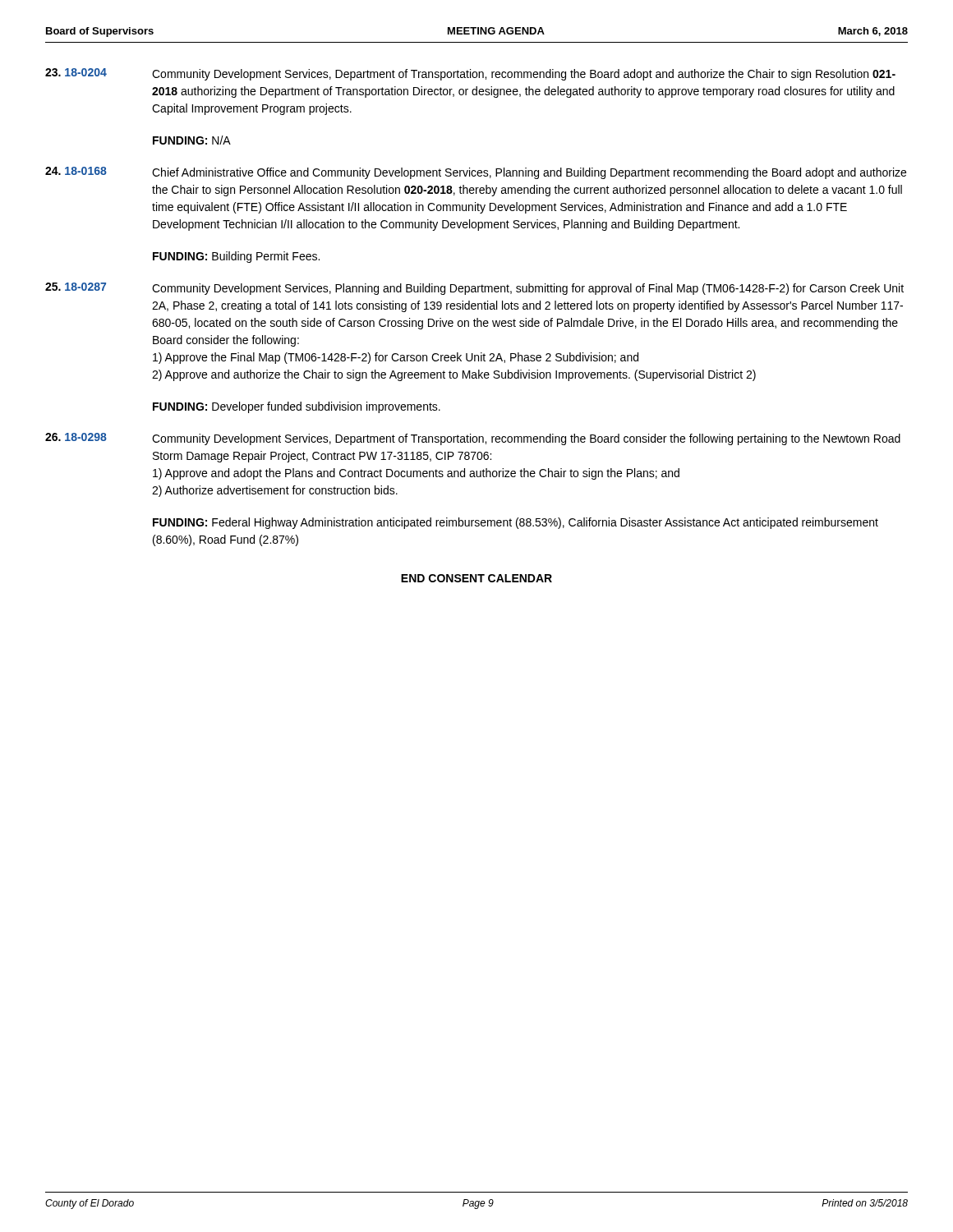Locate the region starting "FUNDING: N/A"
This screenshot has width=953, height=1232.
pyautogui.click(x=191, y=140)
